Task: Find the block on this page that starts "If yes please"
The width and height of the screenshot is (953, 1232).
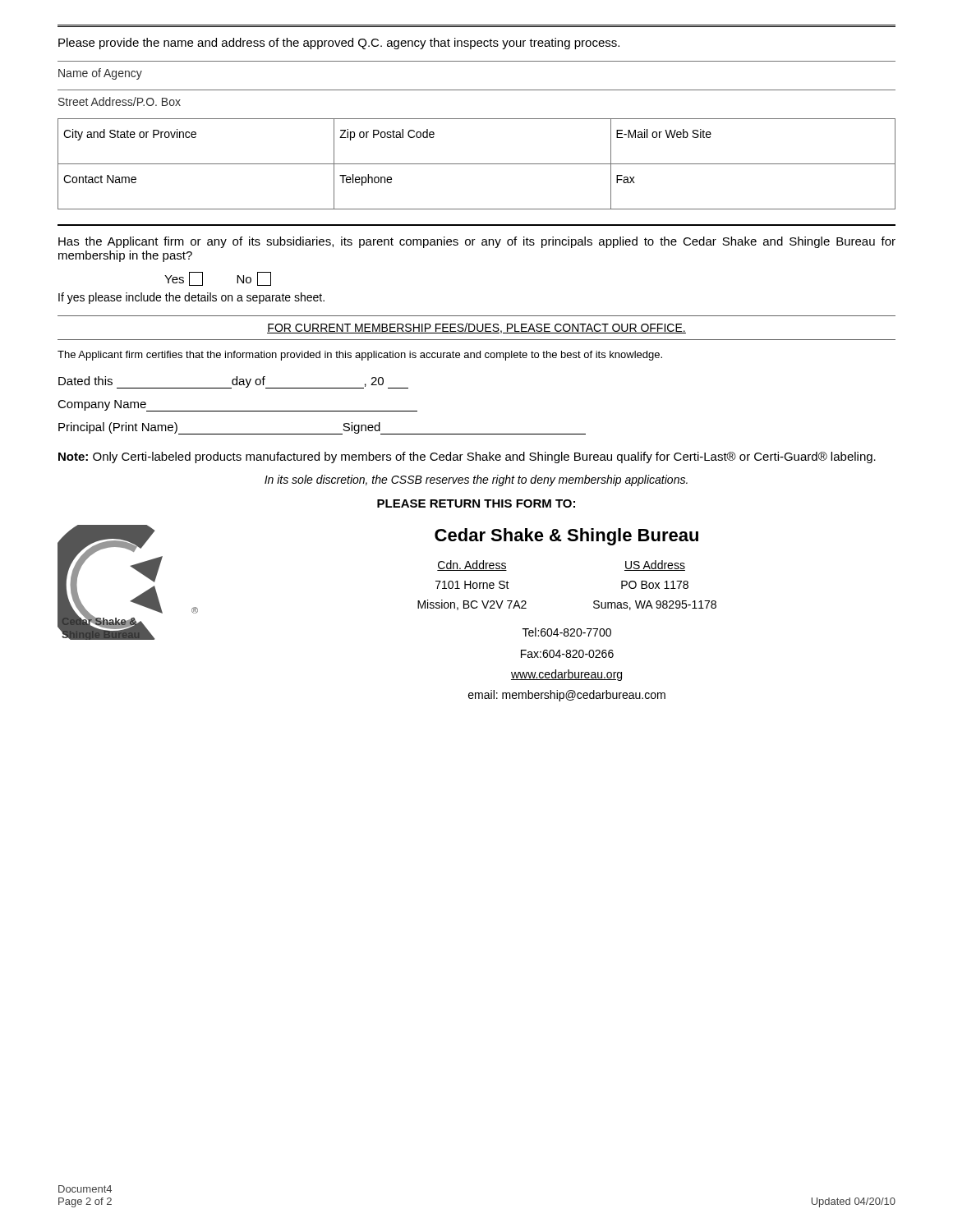Action: pyautogui.click(x=191, y=297)
